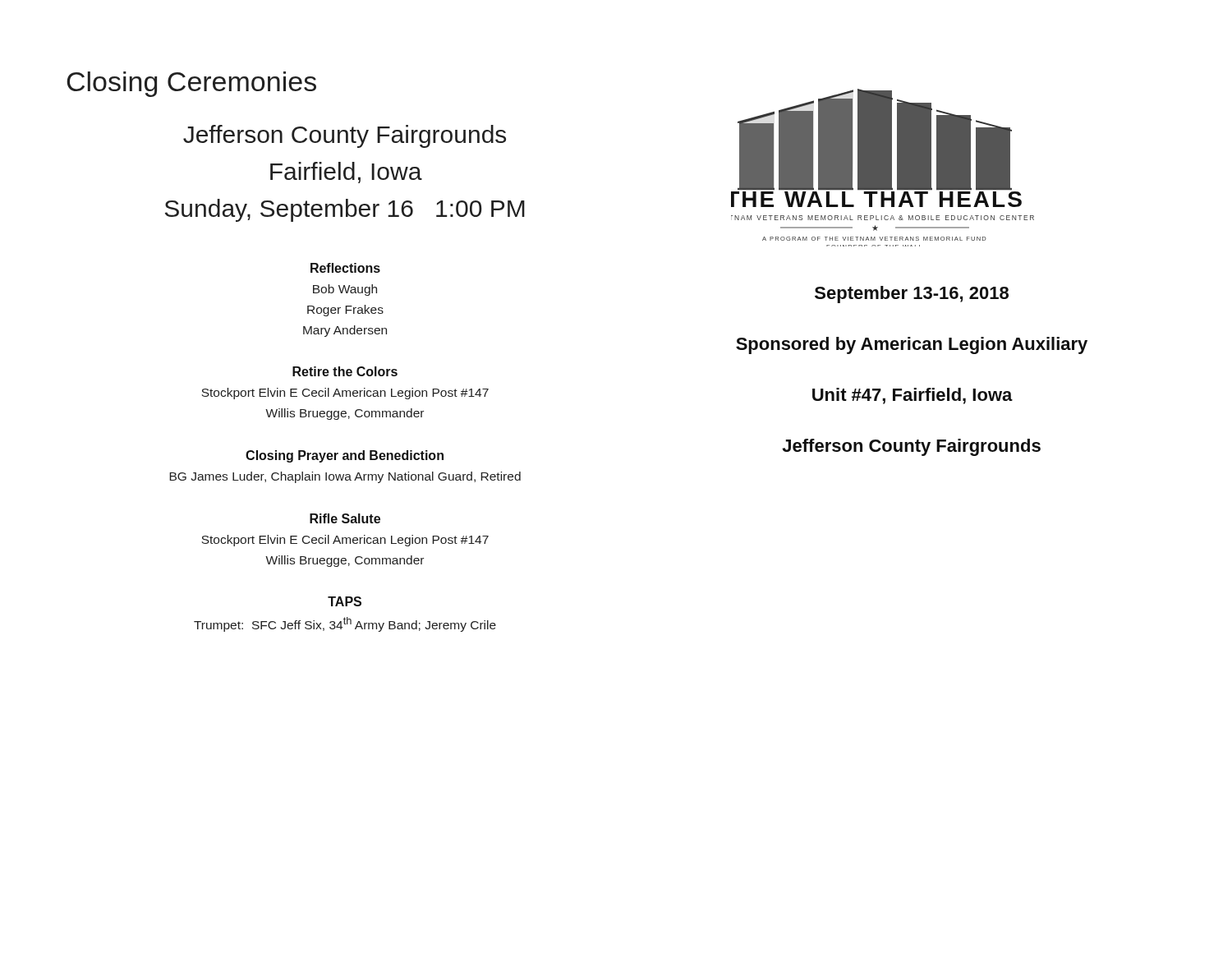Click on the text block that reads "Sponsored by American"
This screenshot has width=1232, height=953.
pos(912,344)
